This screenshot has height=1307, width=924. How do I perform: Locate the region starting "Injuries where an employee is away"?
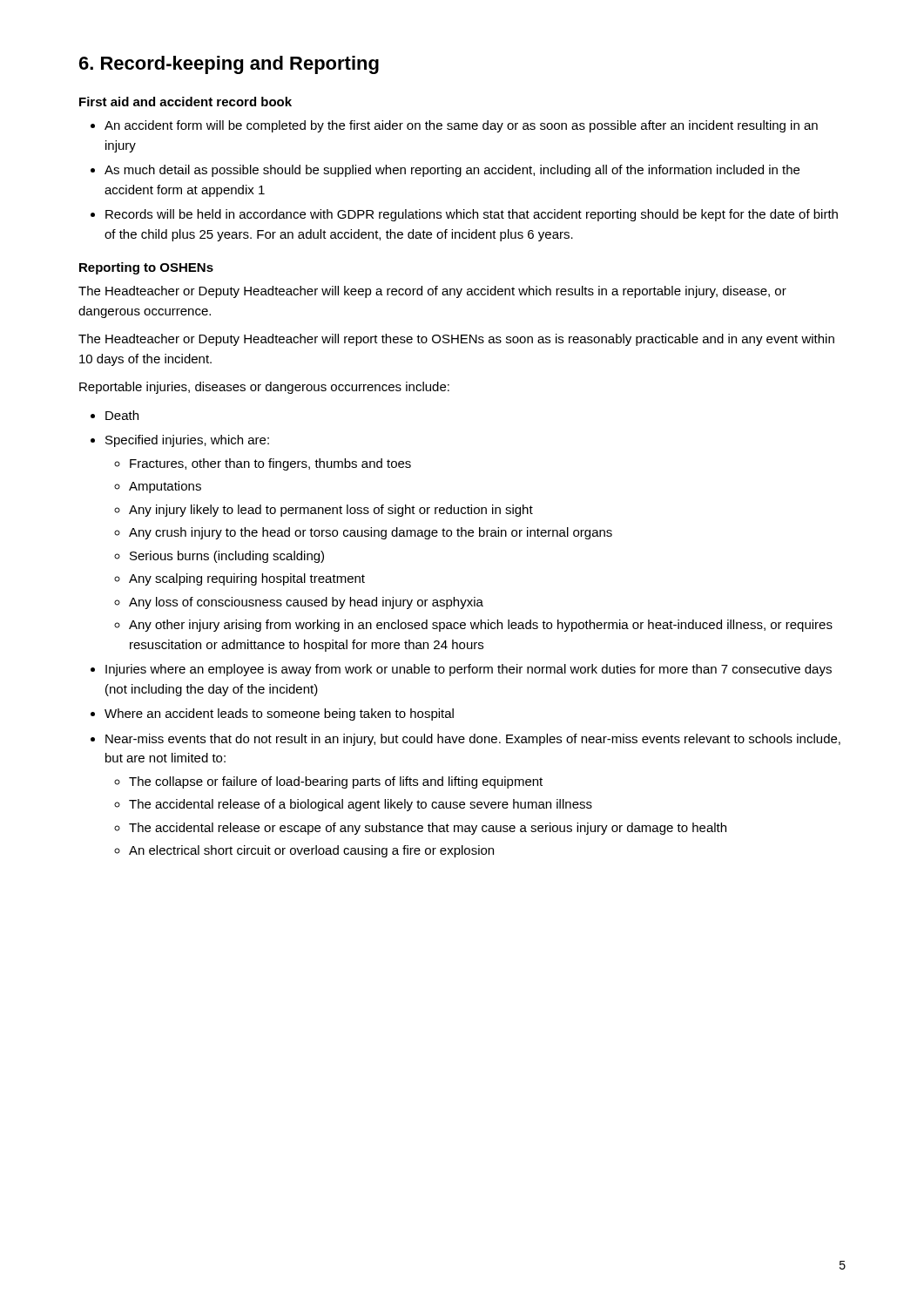[468, 679]
